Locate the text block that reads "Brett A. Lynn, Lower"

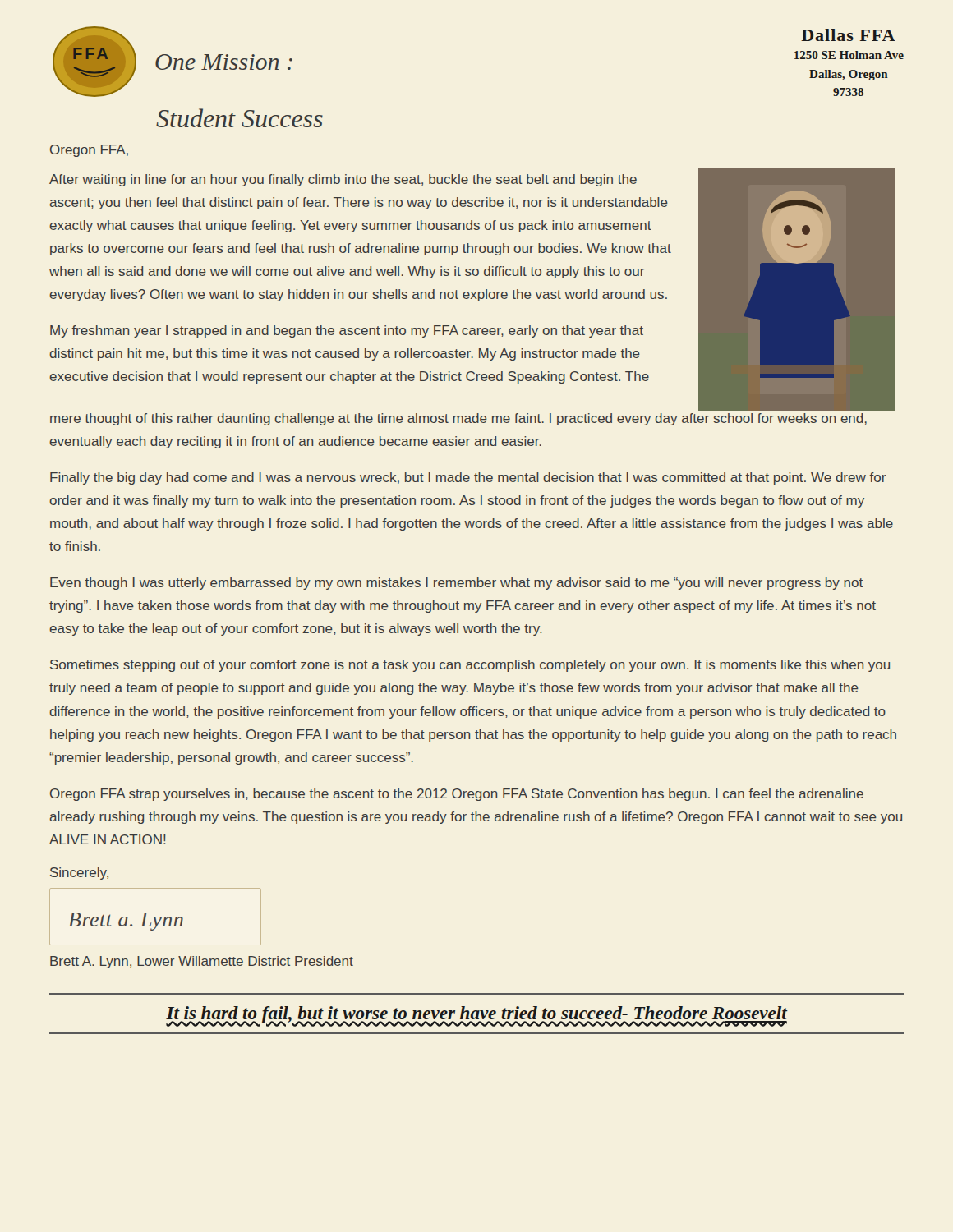coord(201,961)
